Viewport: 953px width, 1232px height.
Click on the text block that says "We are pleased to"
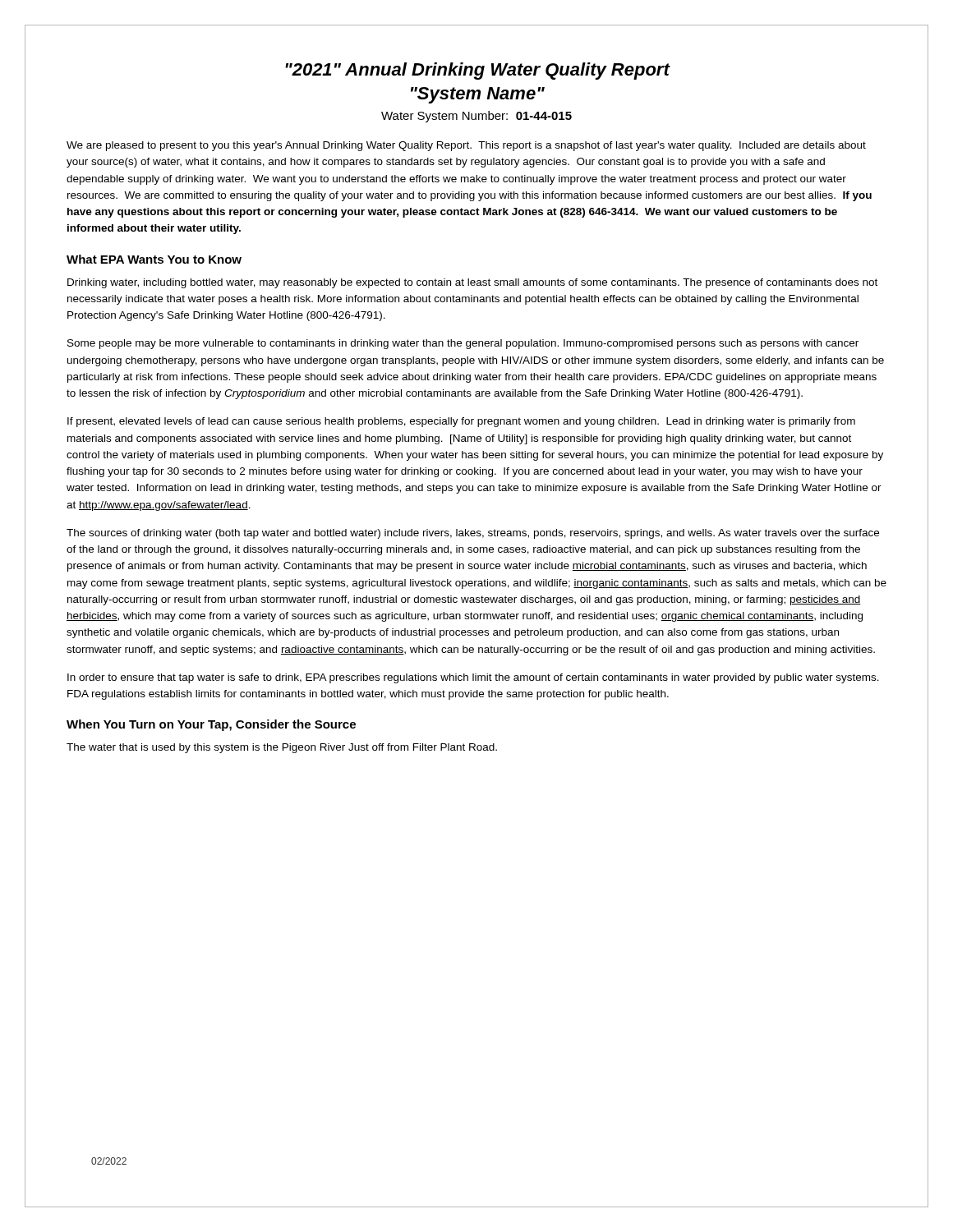coord(469,187)
